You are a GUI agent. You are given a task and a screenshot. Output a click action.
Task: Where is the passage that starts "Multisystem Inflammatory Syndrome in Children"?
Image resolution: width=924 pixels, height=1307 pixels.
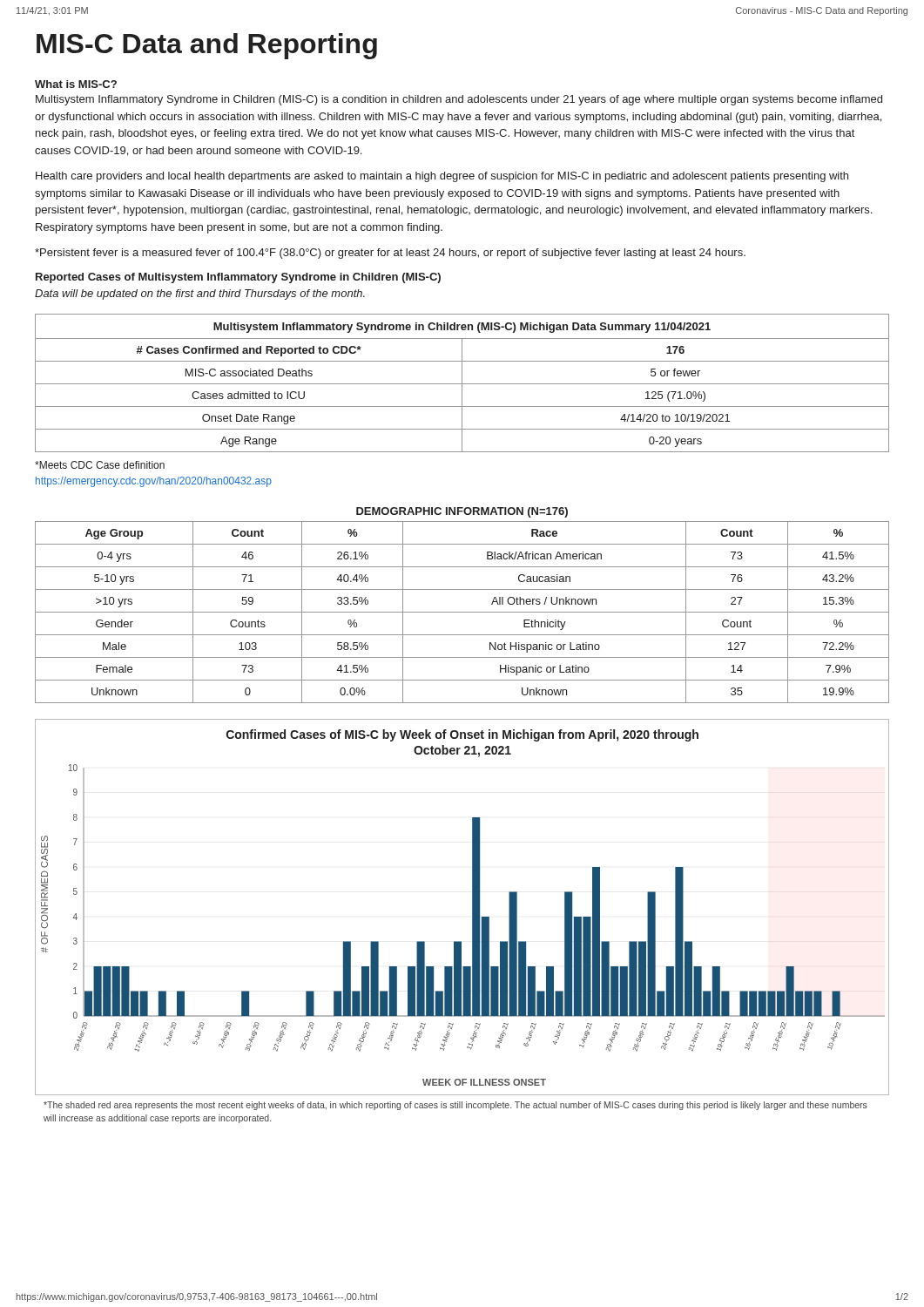pyautogui.click(x=459, y=124)
